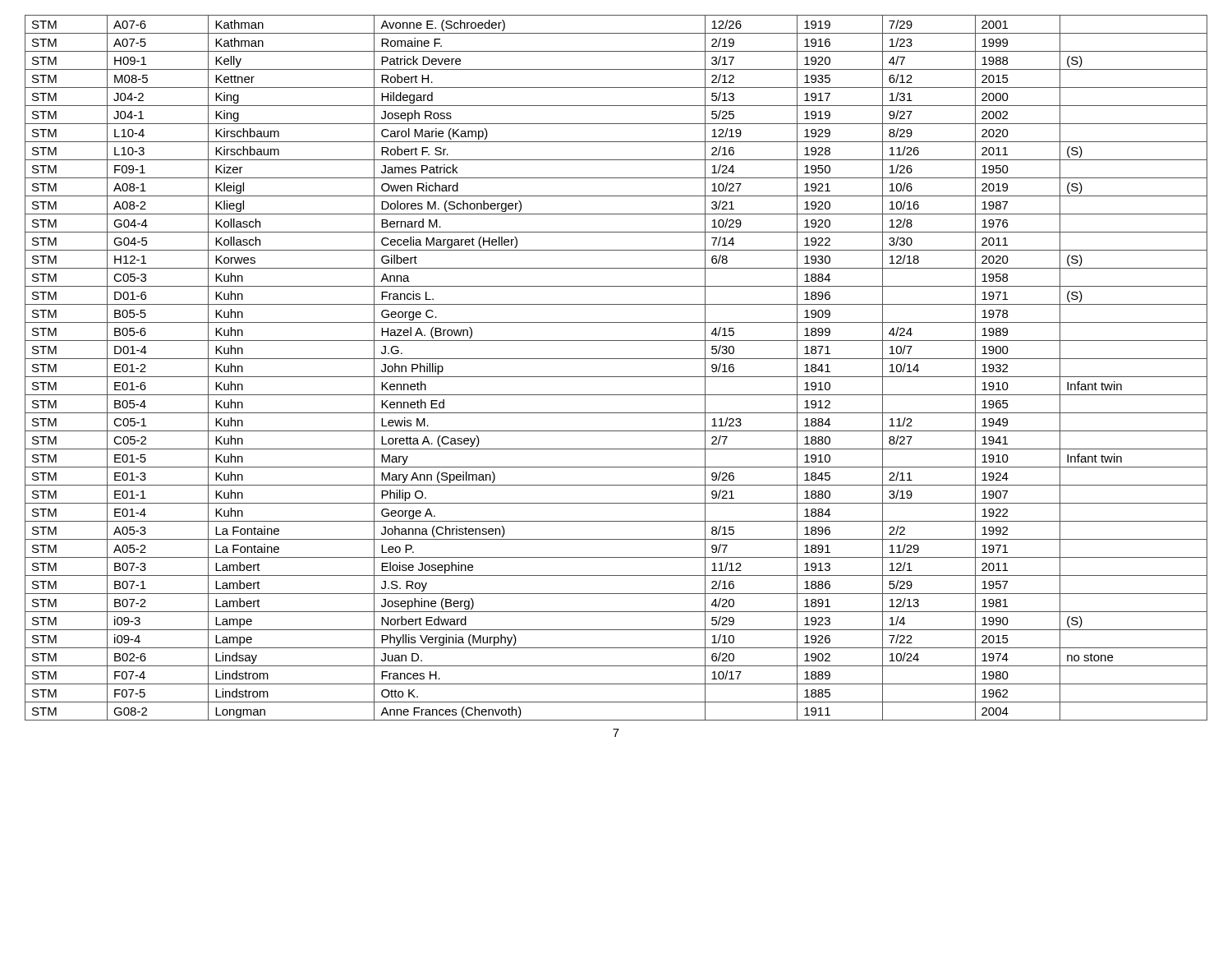The image size is (1232, 953).
Task: Select the table that reads "Romaine F."
Action: tap(616, 368)
